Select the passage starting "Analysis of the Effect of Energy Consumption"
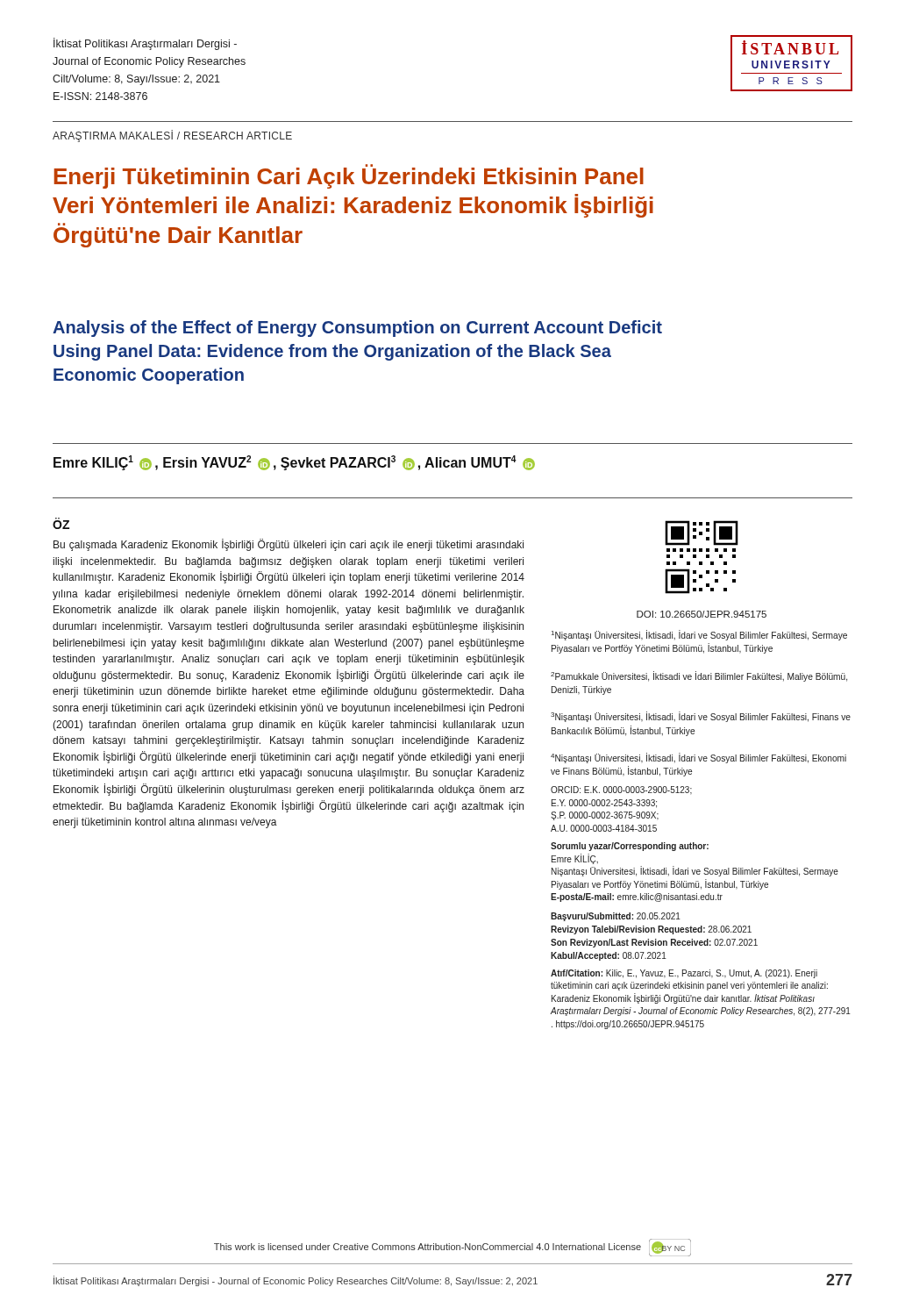905x1316 pixels. [x=357, y=351]
